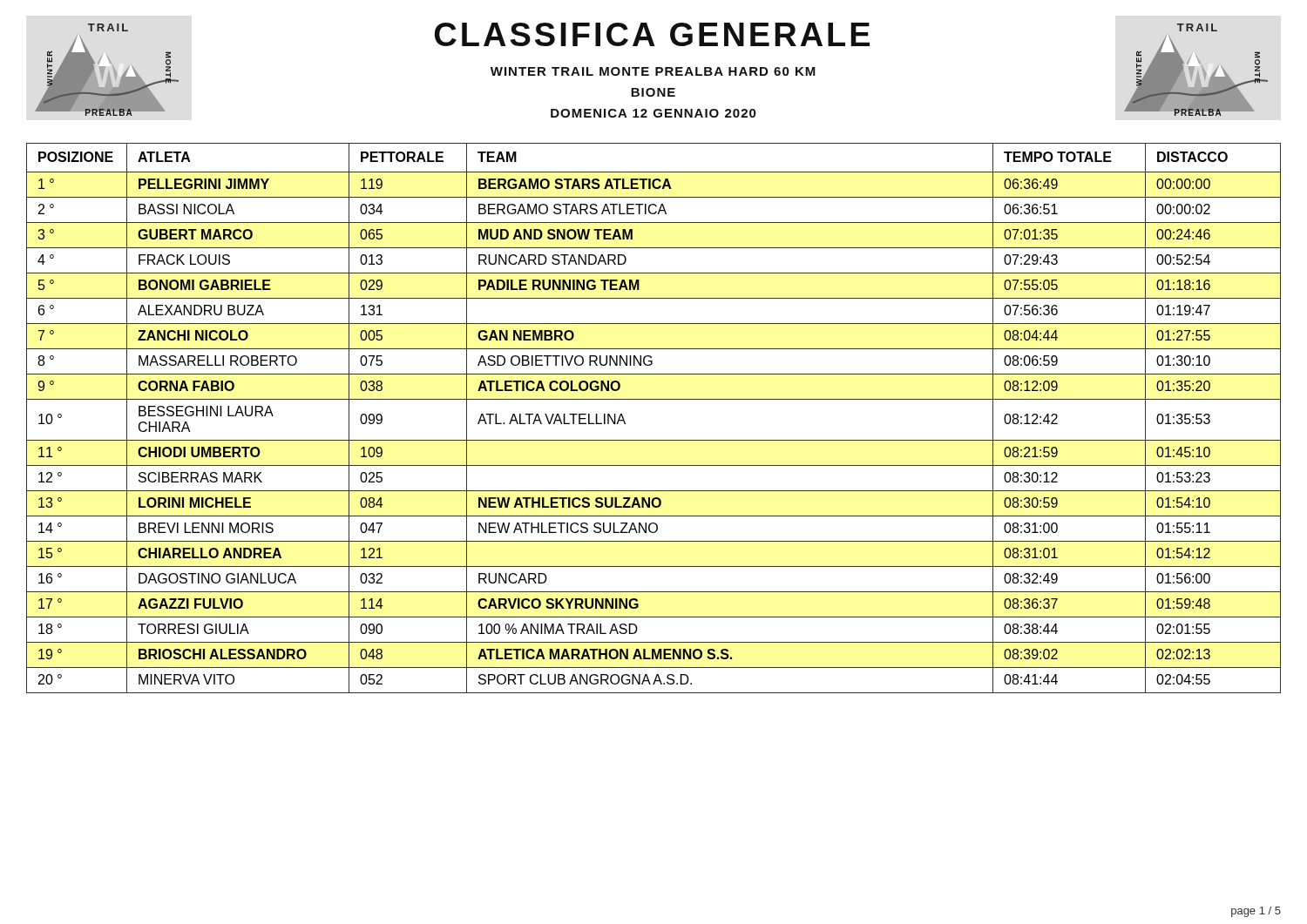Click on the table containing "PADILE RUNNING TEAM"
Image resolution: width=1307 pixels, height=924 pixels.
click(x=654, y=418)
